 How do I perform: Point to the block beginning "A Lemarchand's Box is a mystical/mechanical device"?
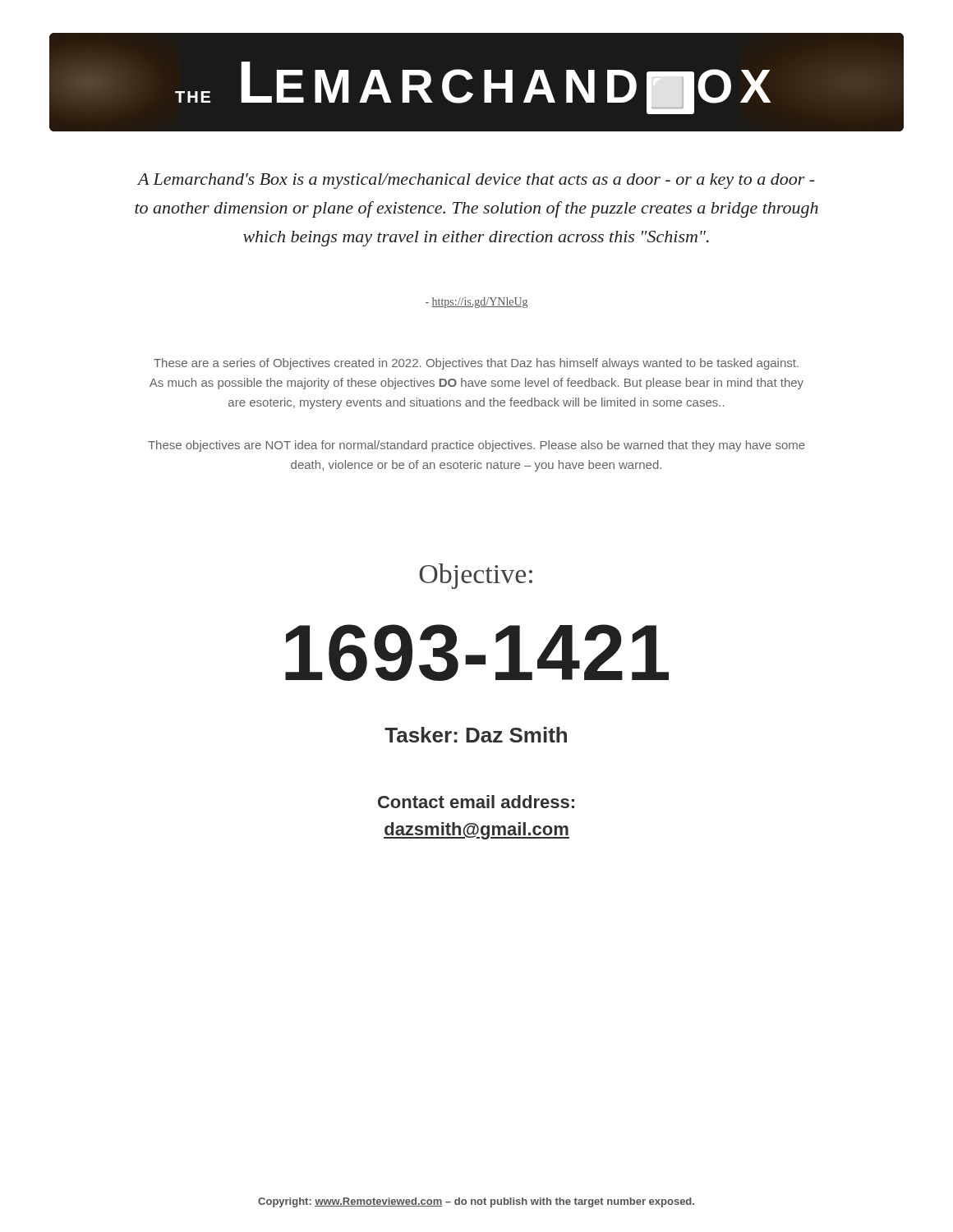coord(476,208)
